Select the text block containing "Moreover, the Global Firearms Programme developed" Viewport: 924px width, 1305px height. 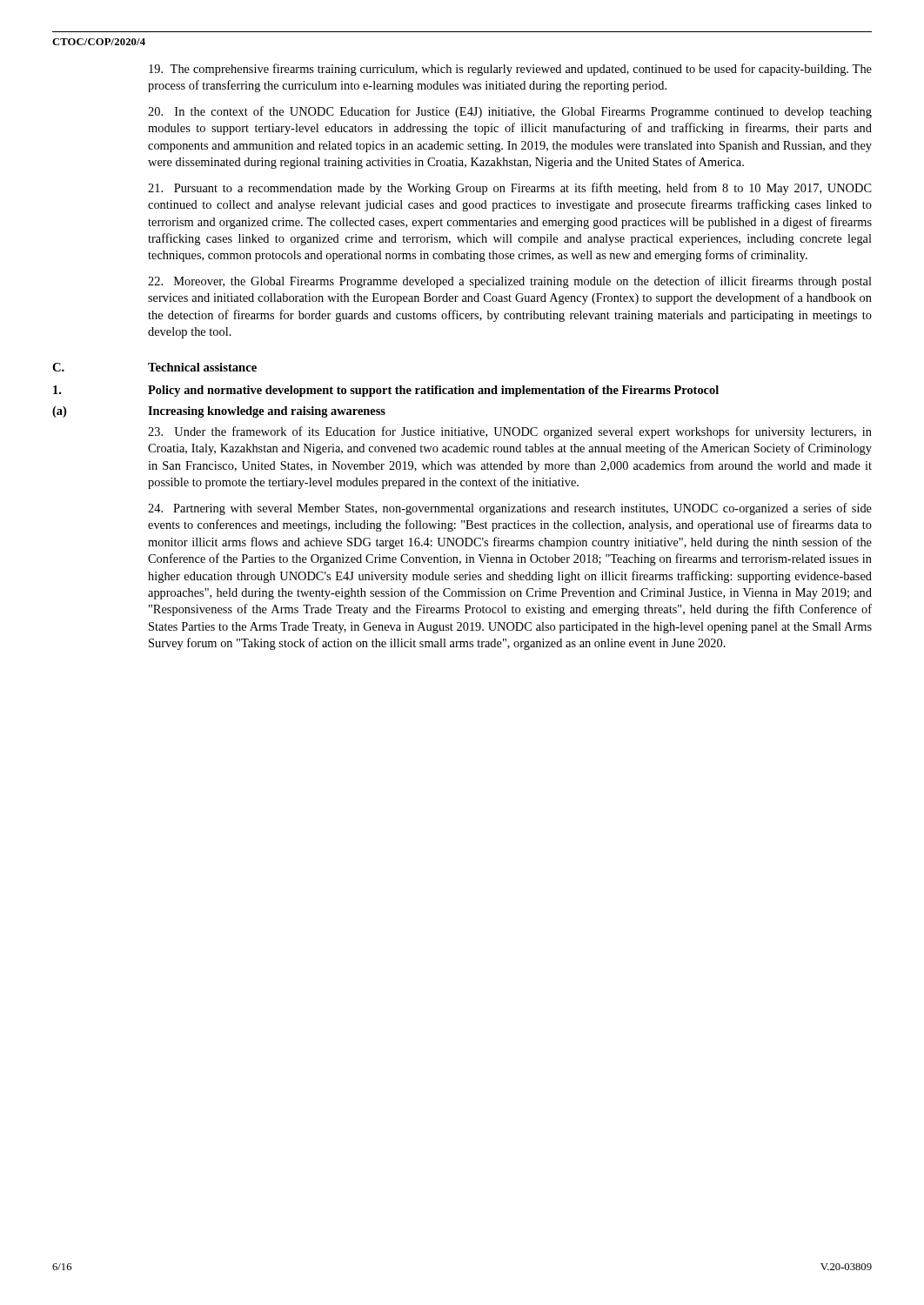click(x=510, y=306)
